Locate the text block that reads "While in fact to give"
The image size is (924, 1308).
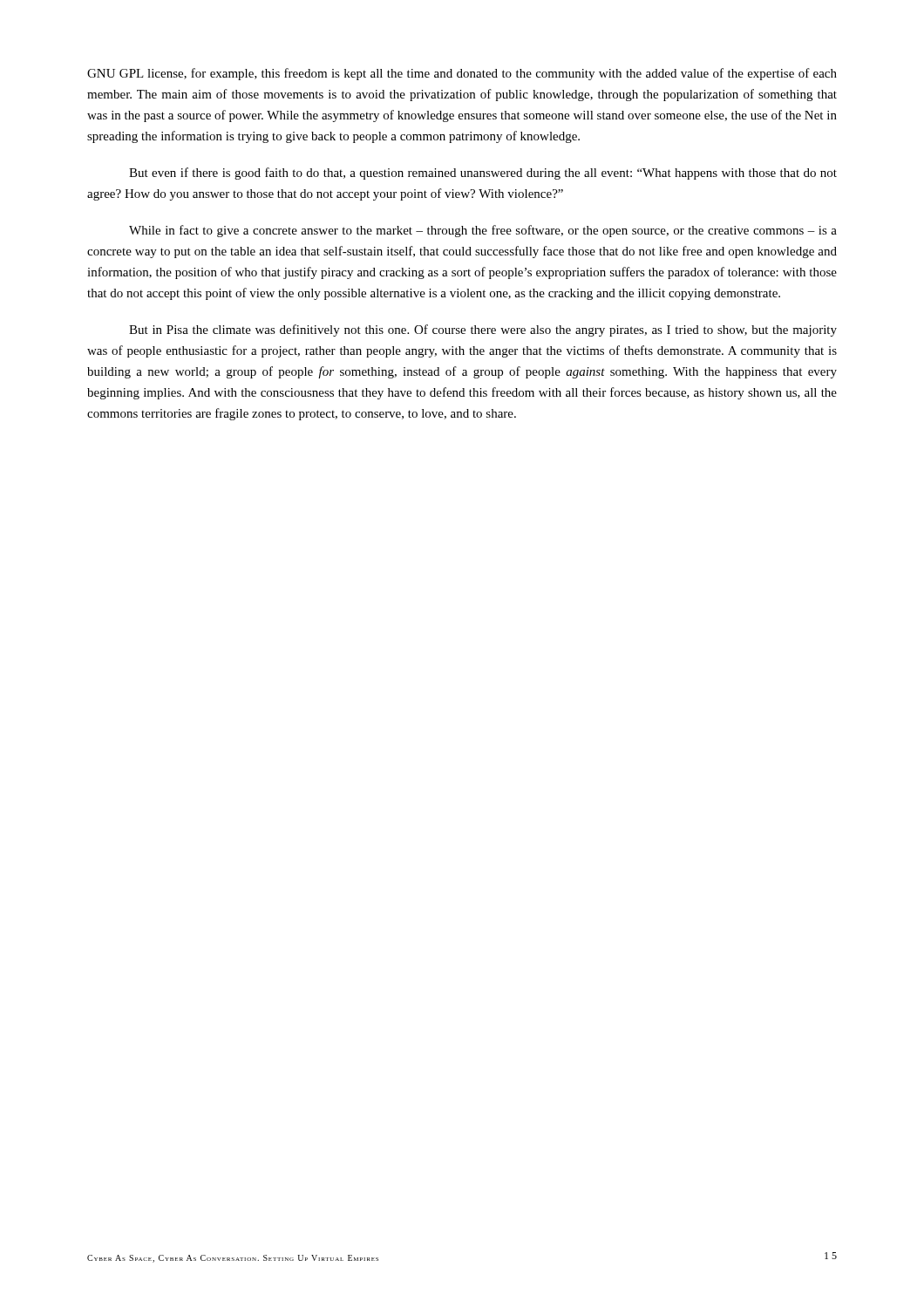point(462,262)
